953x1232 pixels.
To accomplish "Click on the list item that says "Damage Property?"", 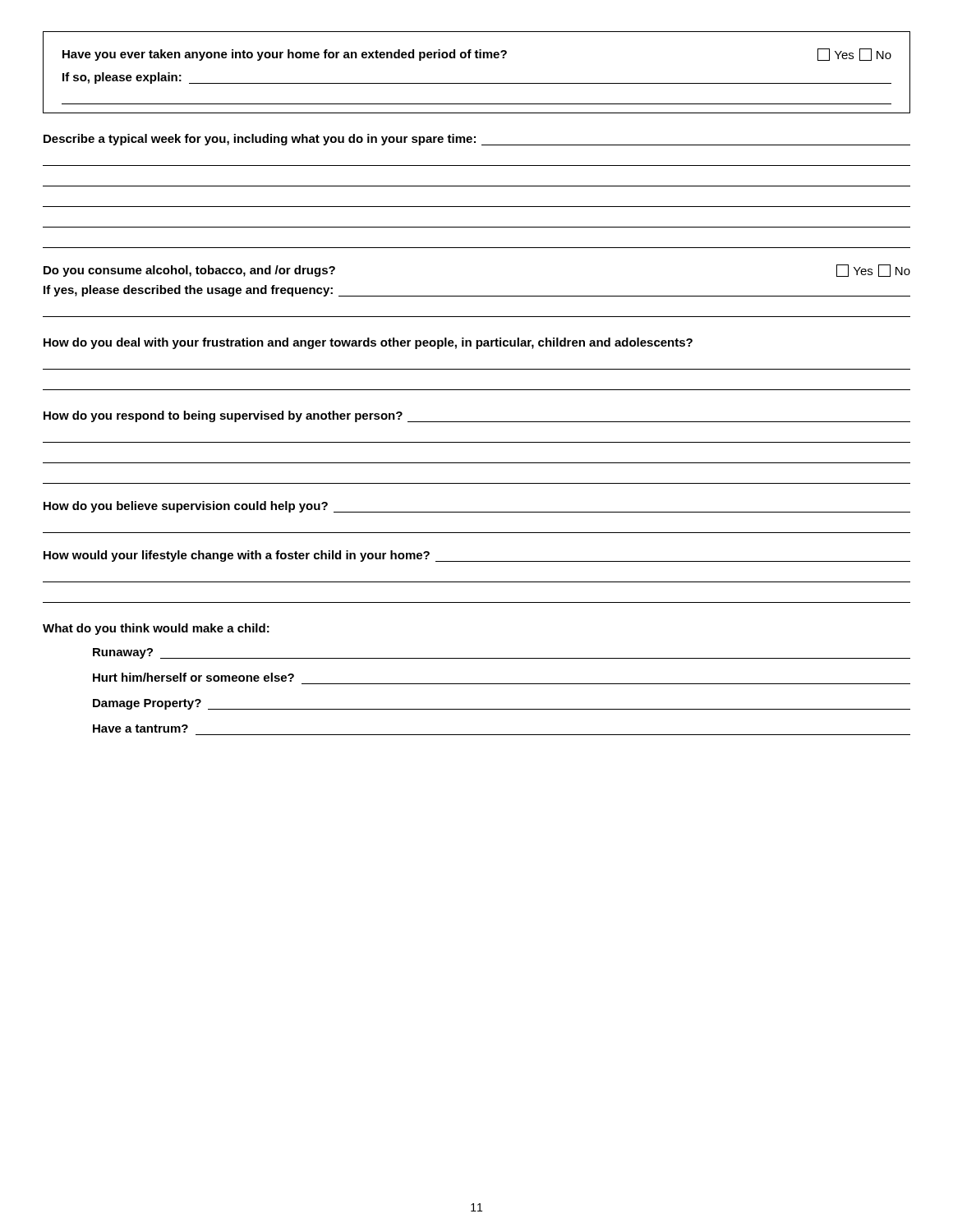I will 501,703.
